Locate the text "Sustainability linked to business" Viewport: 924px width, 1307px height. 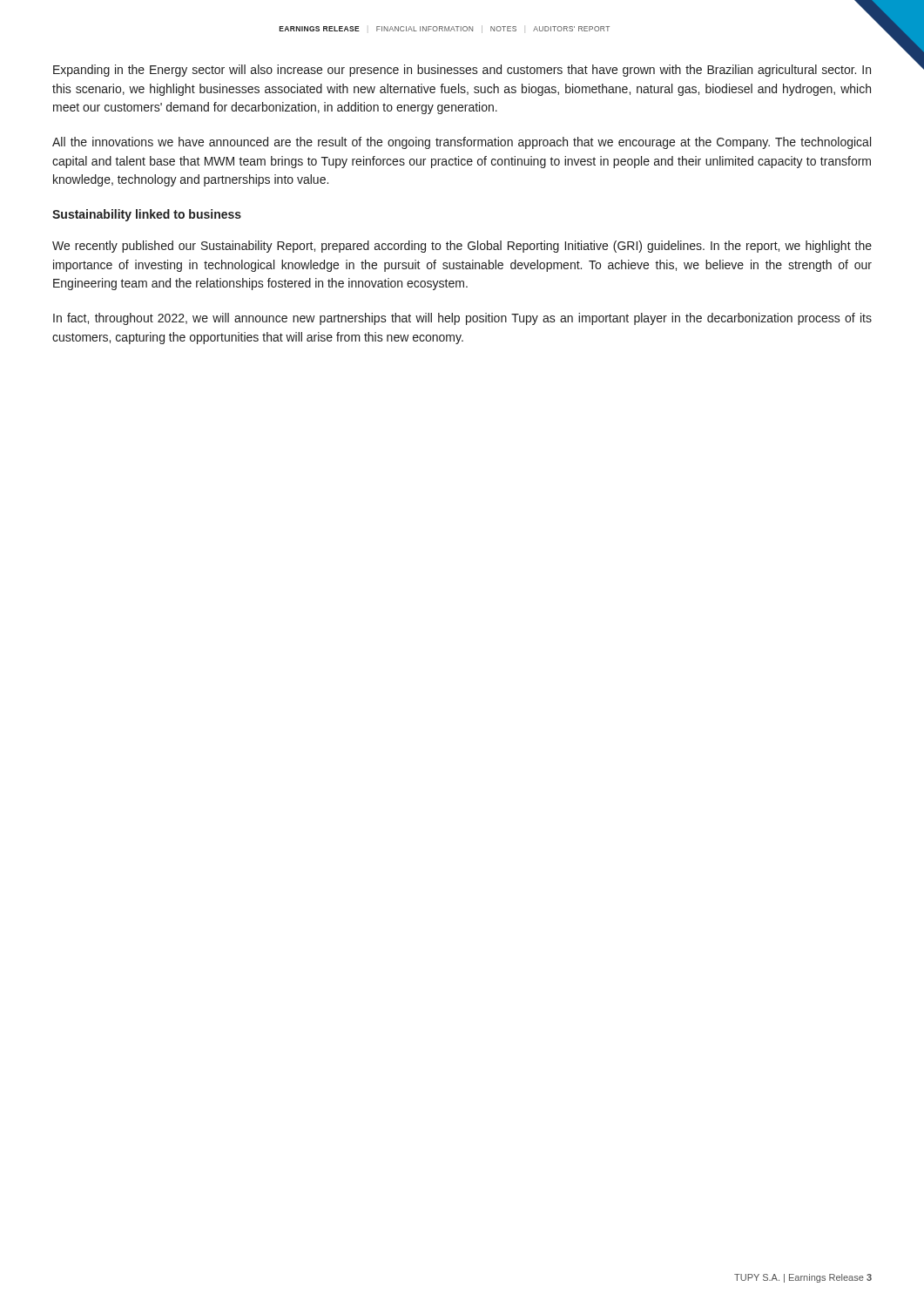tap(147, 214)
